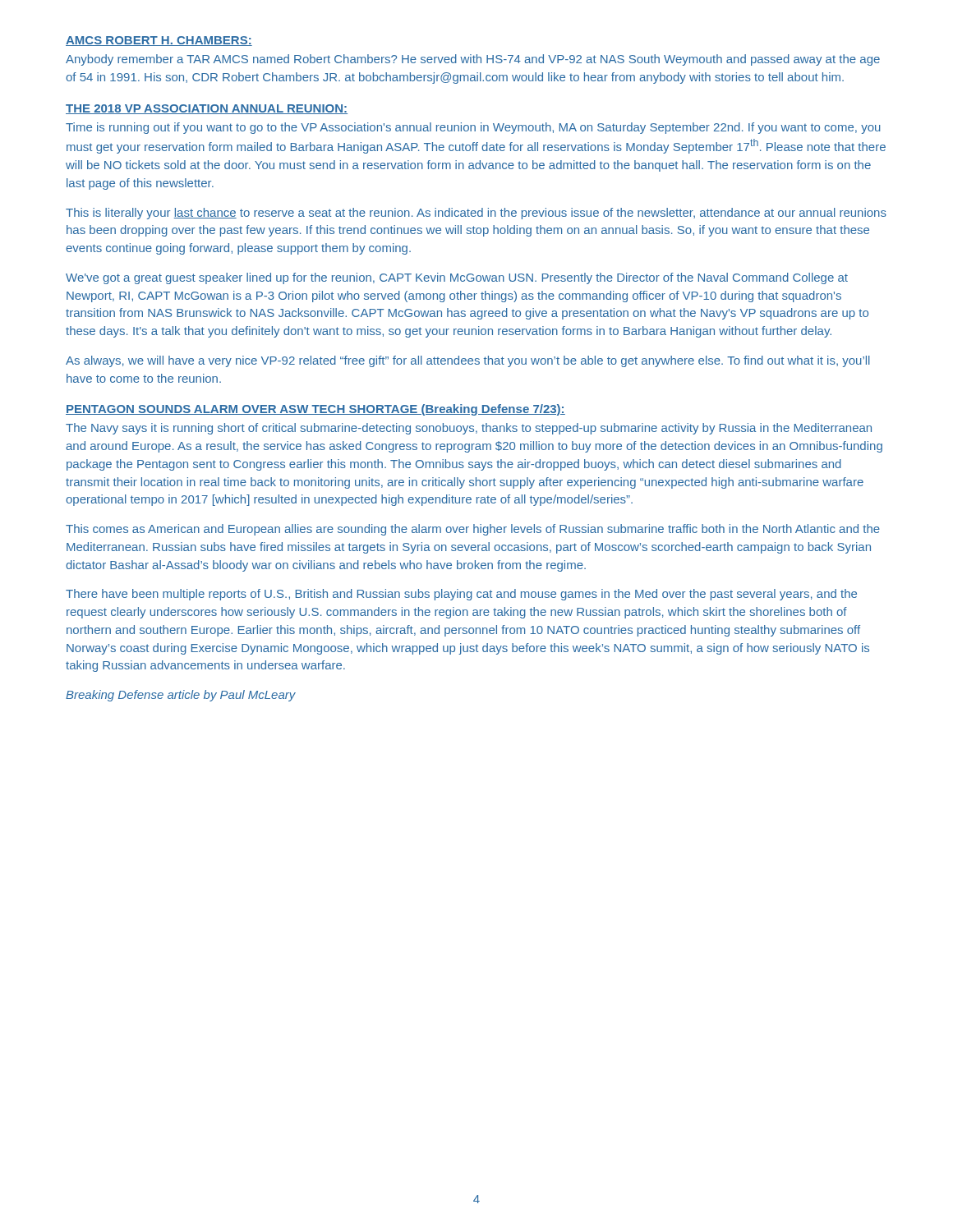Click on the element starting "Anybody remember a TAR AMCS"
Image resolution: width=953 pixels, height=1232 pixels.
click(473, 68)
